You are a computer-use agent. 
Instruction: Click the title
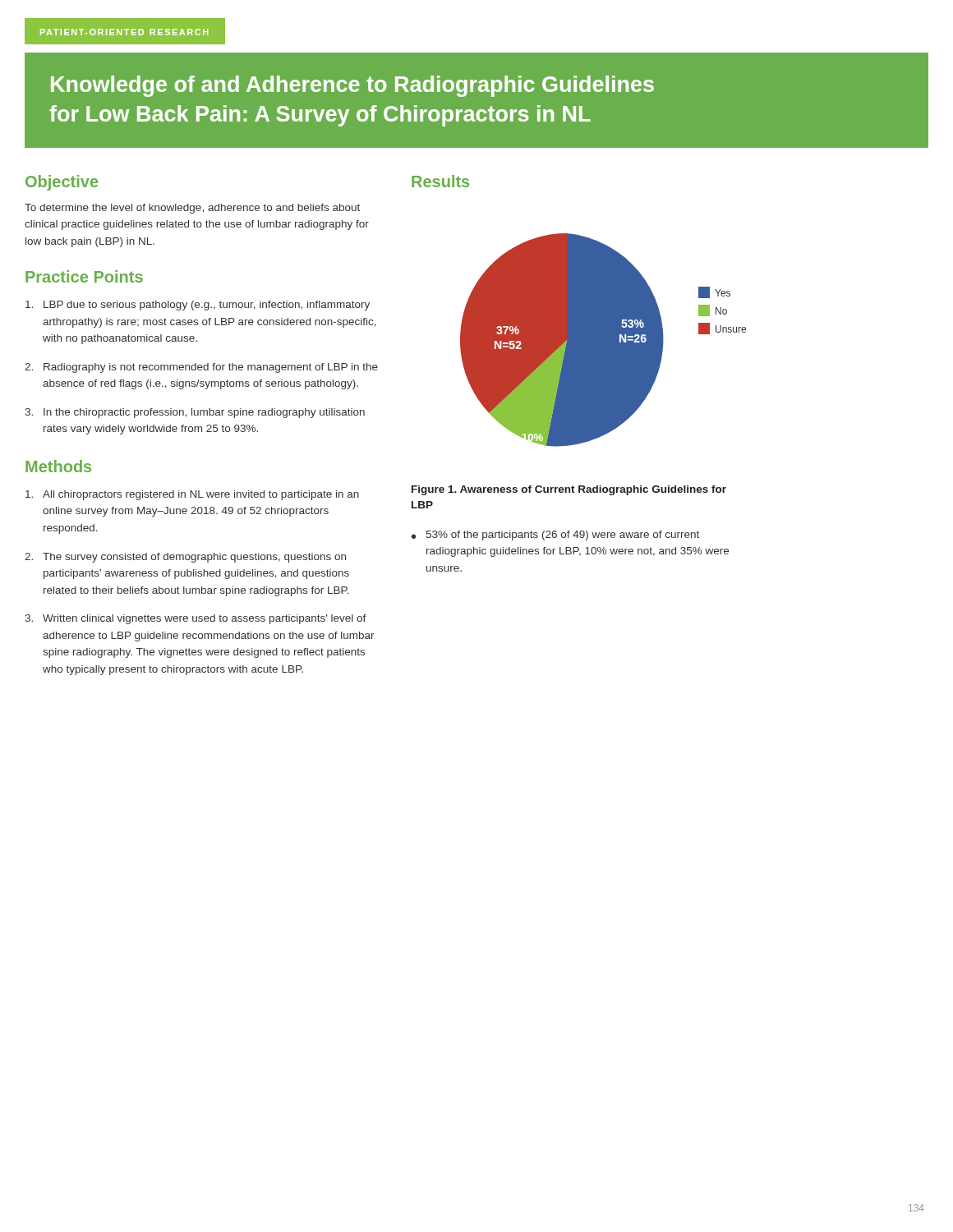(476, 100)
